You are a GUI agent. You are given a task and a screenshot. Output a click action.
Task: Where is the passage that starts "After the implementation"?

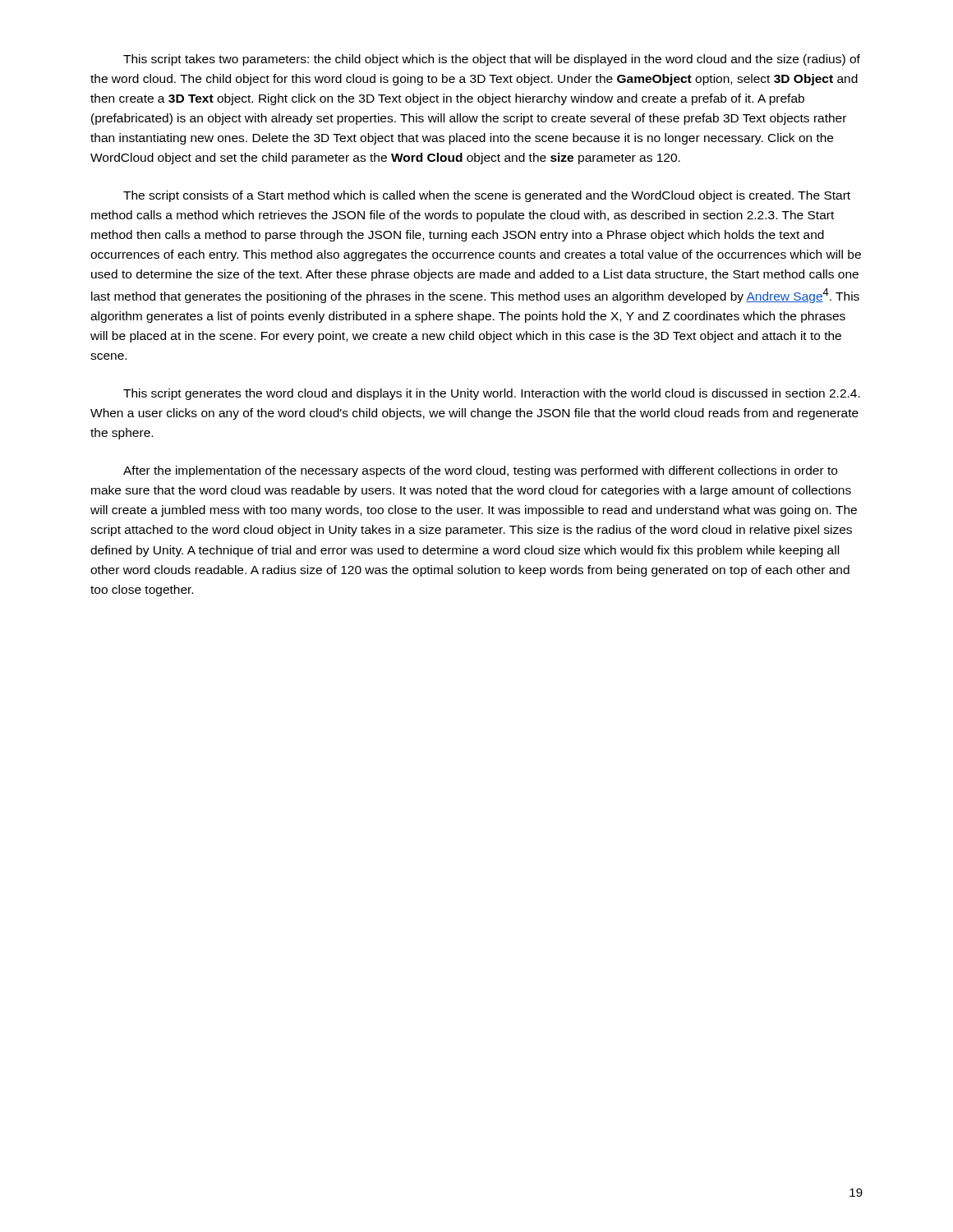tap(474, 530)
